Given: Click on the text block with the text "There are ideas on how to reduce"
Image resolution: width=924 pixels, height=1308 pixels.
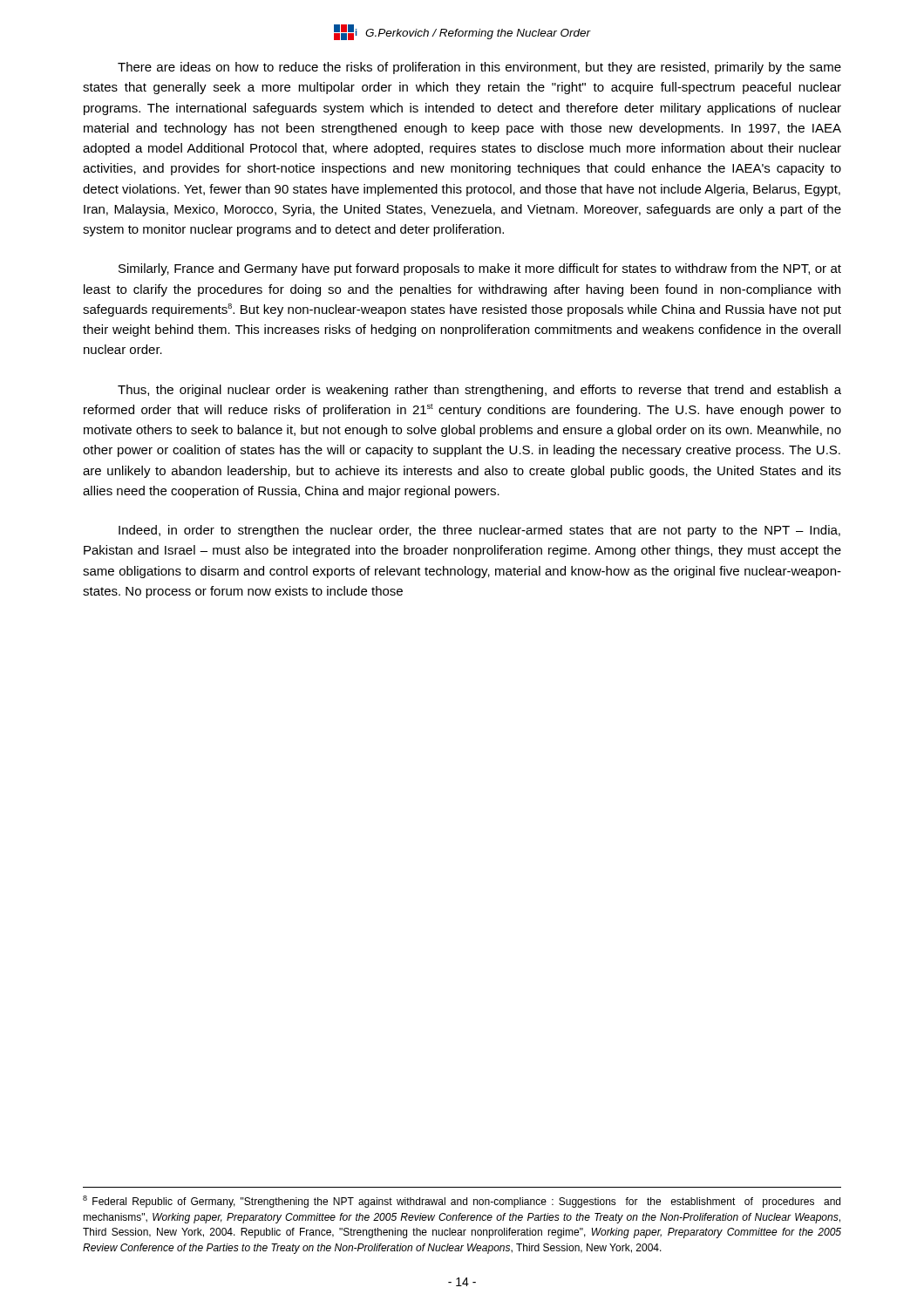Looking at the screenshot, I should pos(462,148).
